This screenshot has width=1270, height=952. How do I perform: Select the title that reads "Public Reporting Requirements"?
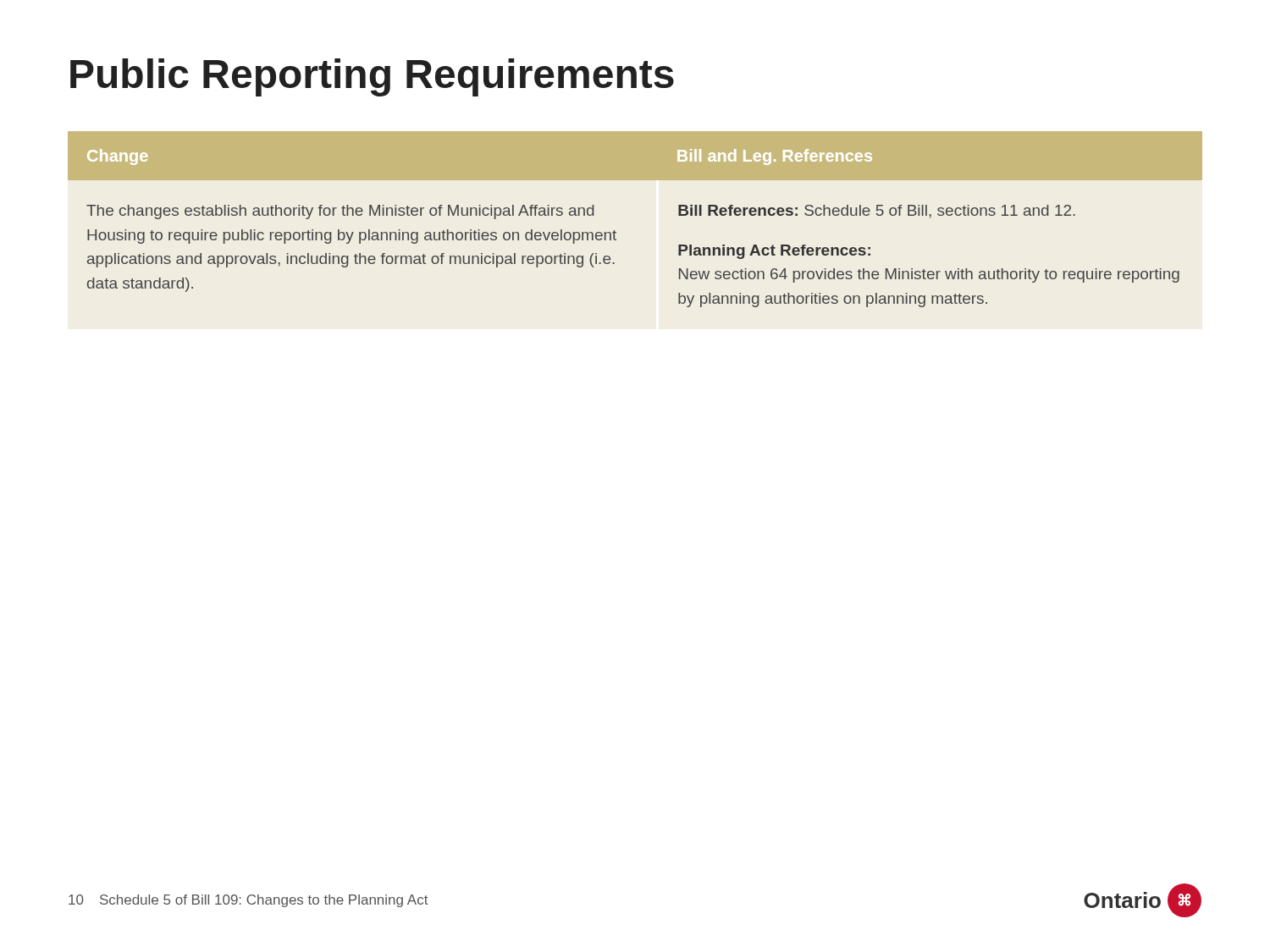click(x=371, y=74)
